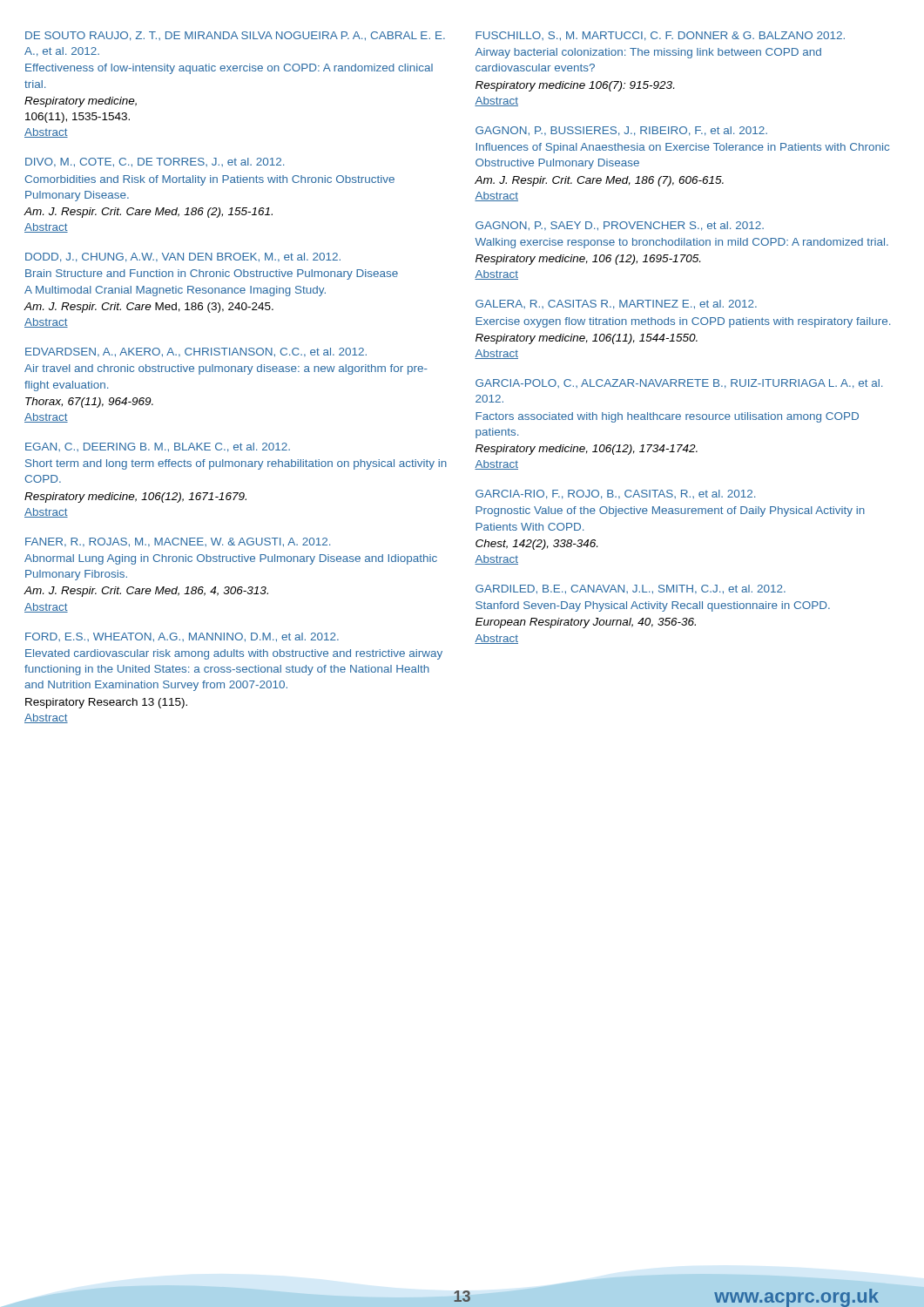Find the text starting "GAGNON, P., SAEY D.,"
The width and height of the screenshot is (924, 1307).
click(x=687, y=249)
